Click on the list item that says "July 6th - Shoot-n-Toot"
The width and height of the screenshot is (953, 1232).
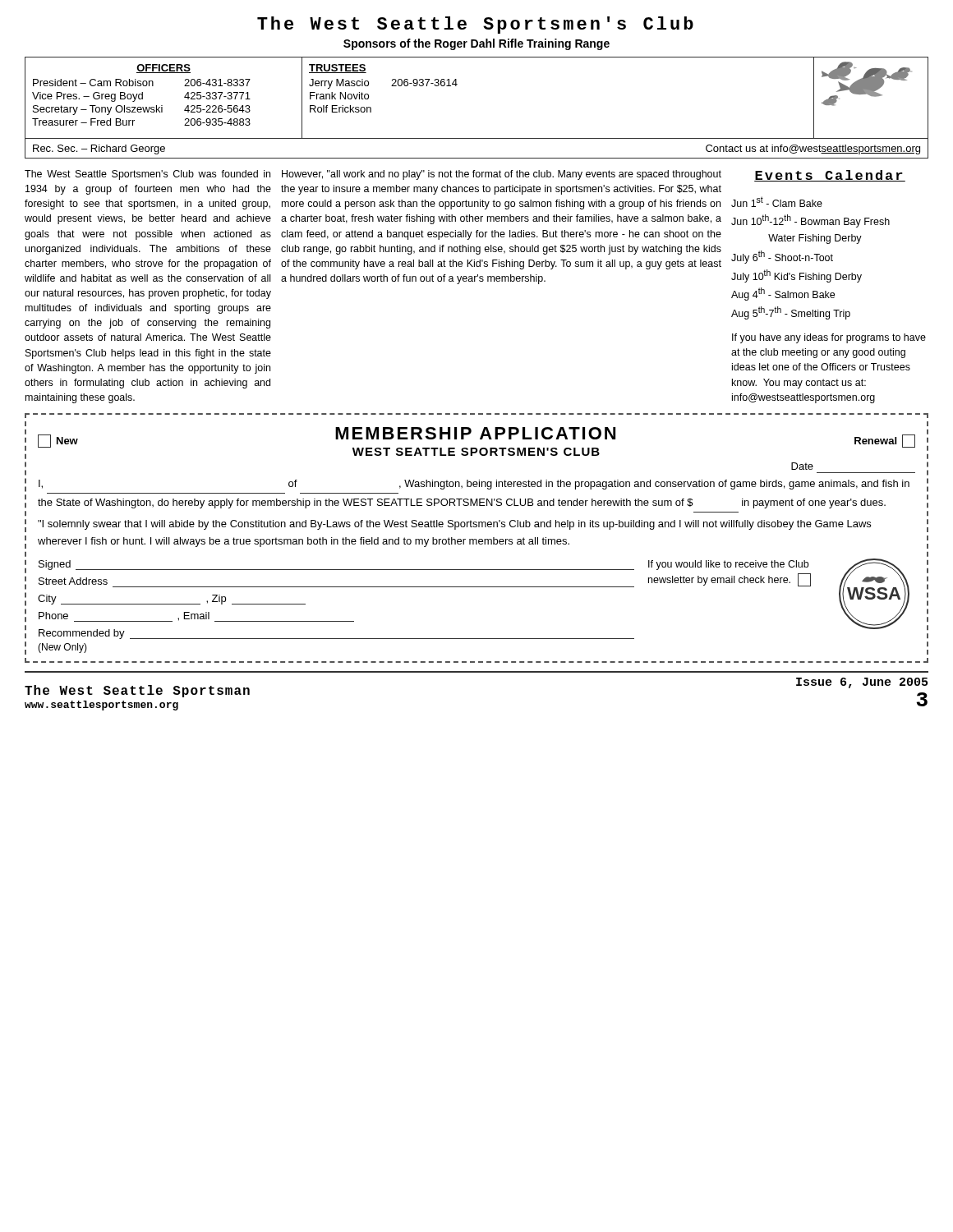(x=782, y=257)
